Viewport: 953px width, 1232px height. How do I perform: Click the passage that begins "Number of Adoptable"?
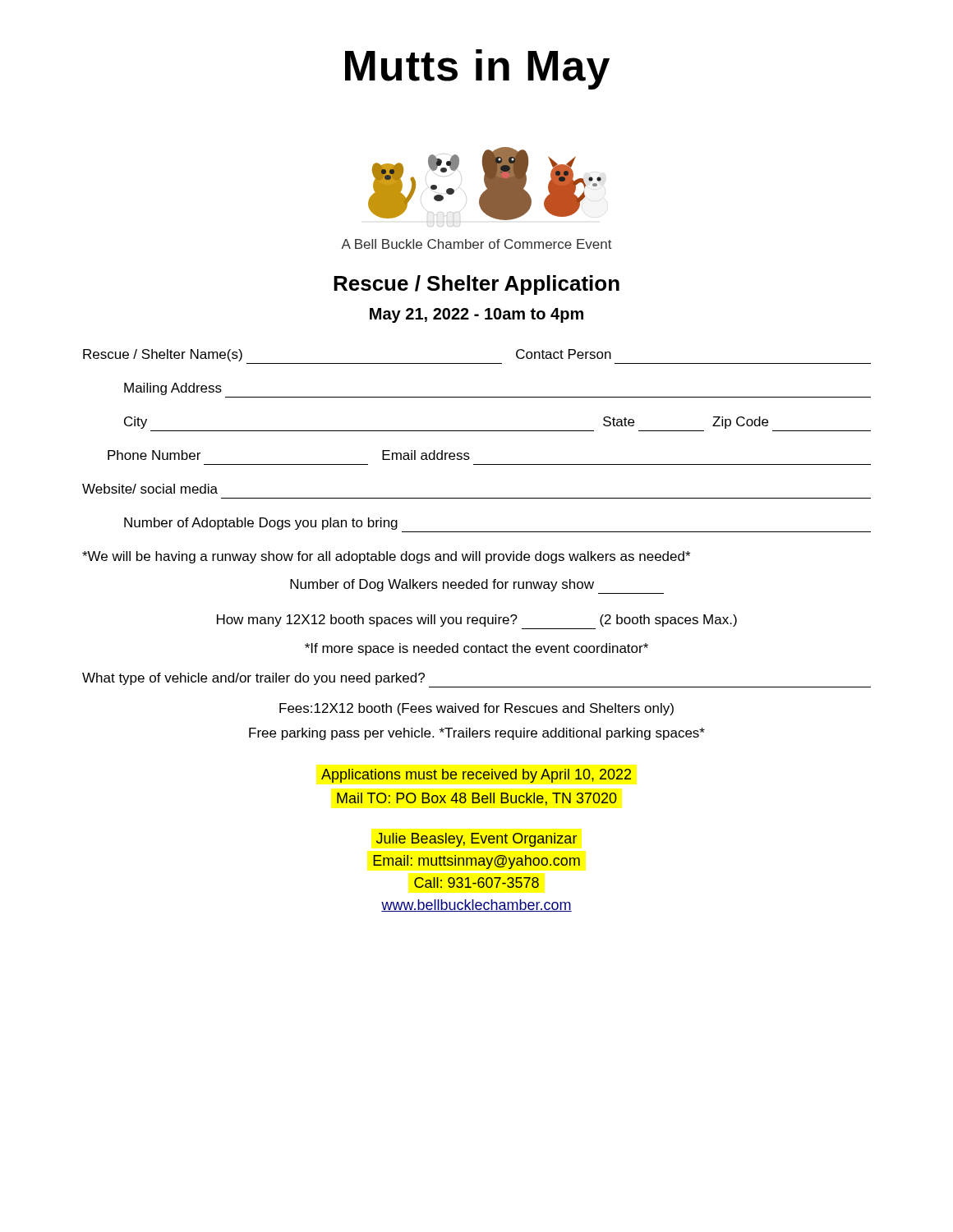click(497, 524)
